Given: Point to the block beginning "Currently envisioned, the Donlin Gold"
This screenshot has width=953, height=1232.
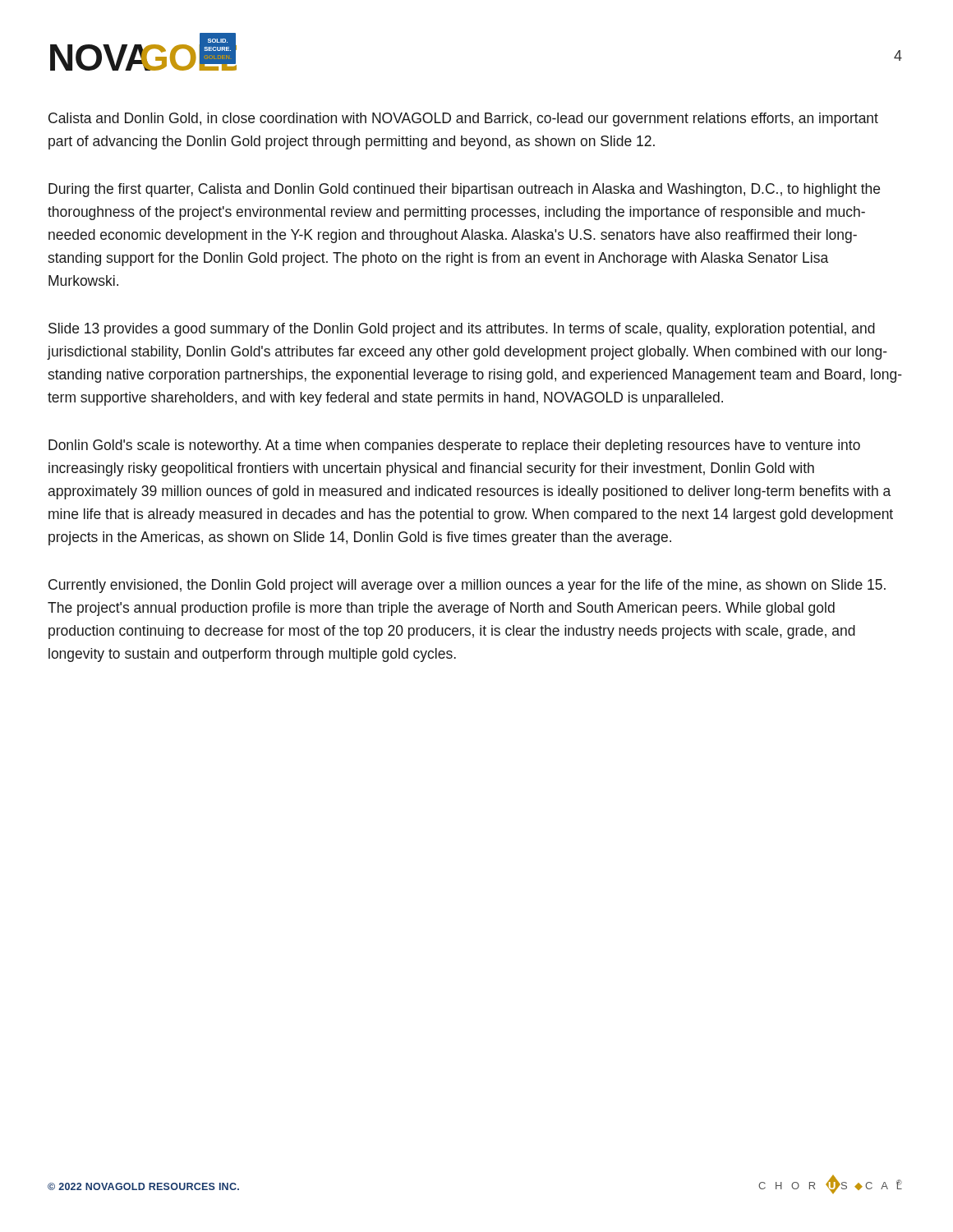Looking at the screenshot, I should (467, 619).
